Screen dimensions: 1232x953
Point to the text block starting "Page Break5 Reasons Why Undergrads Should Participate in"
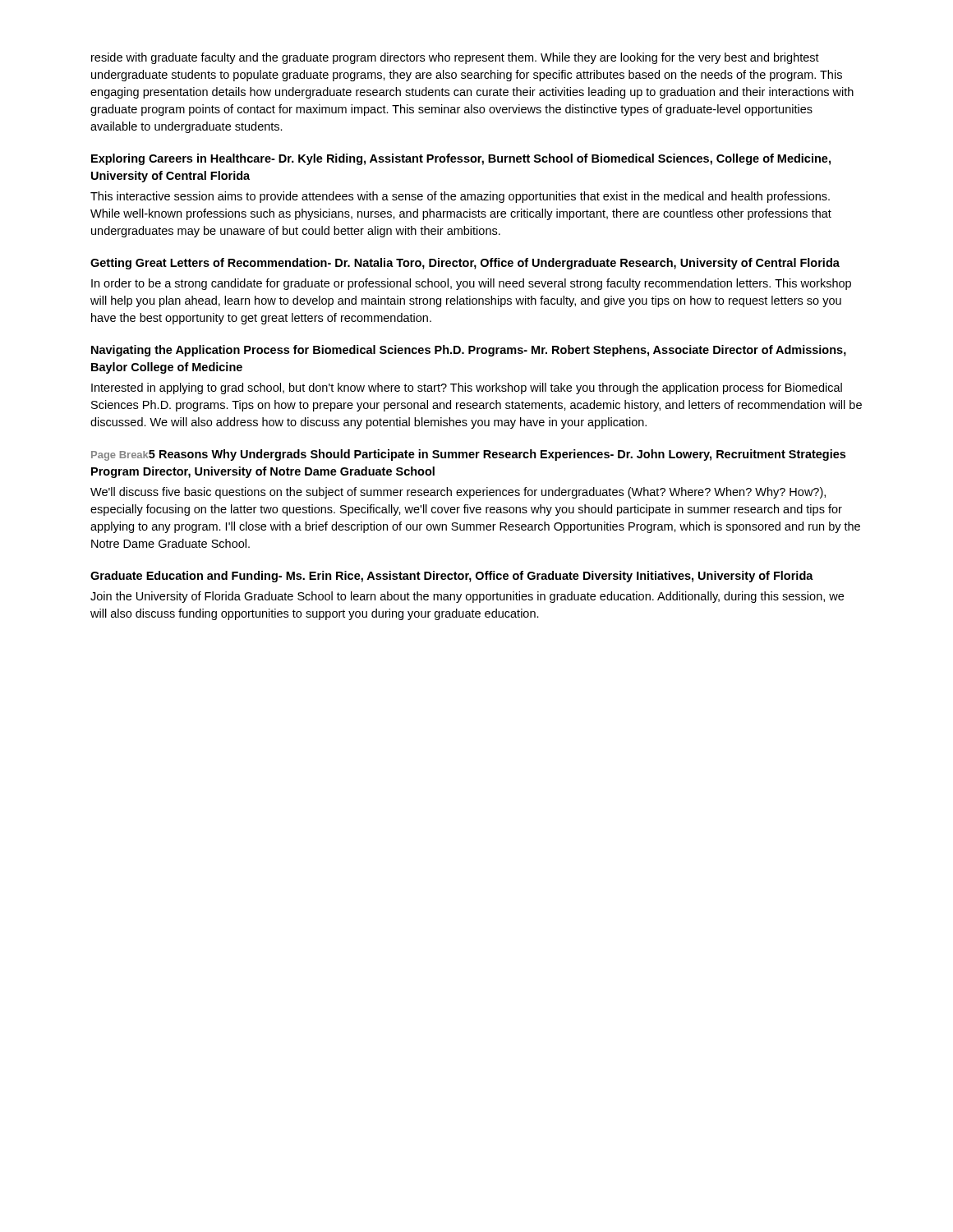pos(468,463)
